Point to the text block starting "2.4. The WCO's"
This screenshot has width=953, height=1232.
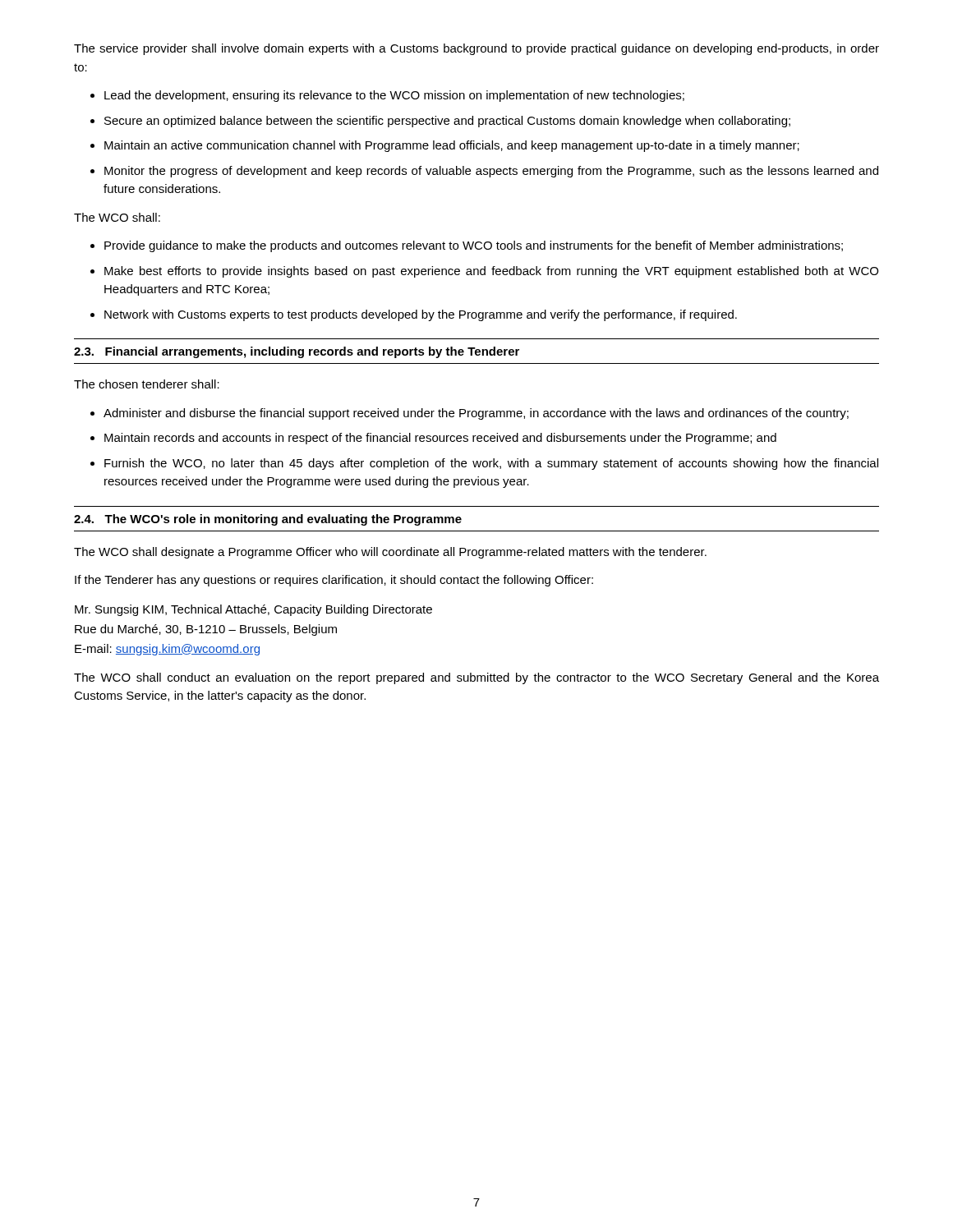click(x=268, y=520)
